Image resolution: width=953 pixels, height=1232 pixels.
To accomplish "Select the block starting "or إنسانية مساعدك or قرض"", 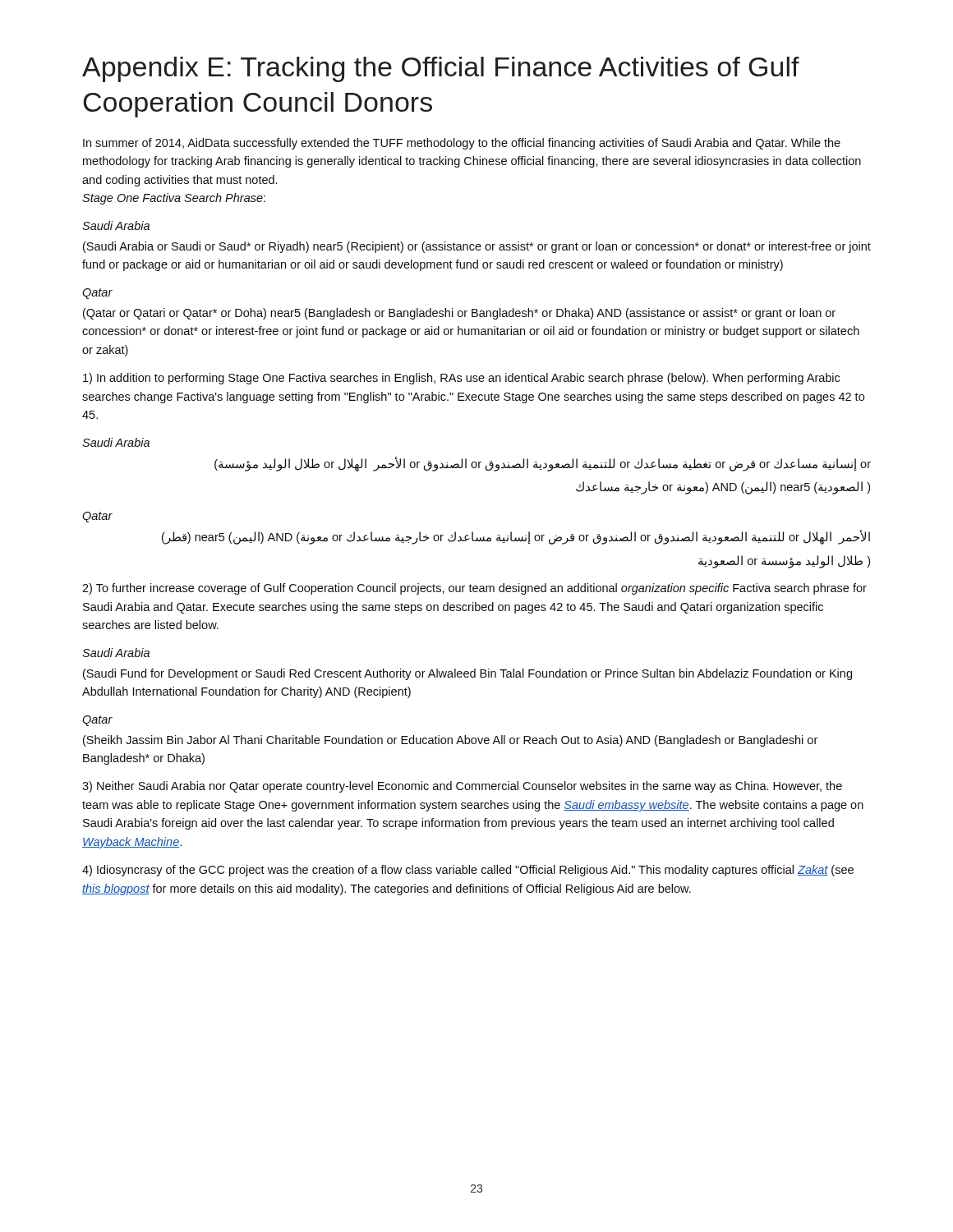I will point(476,476).
